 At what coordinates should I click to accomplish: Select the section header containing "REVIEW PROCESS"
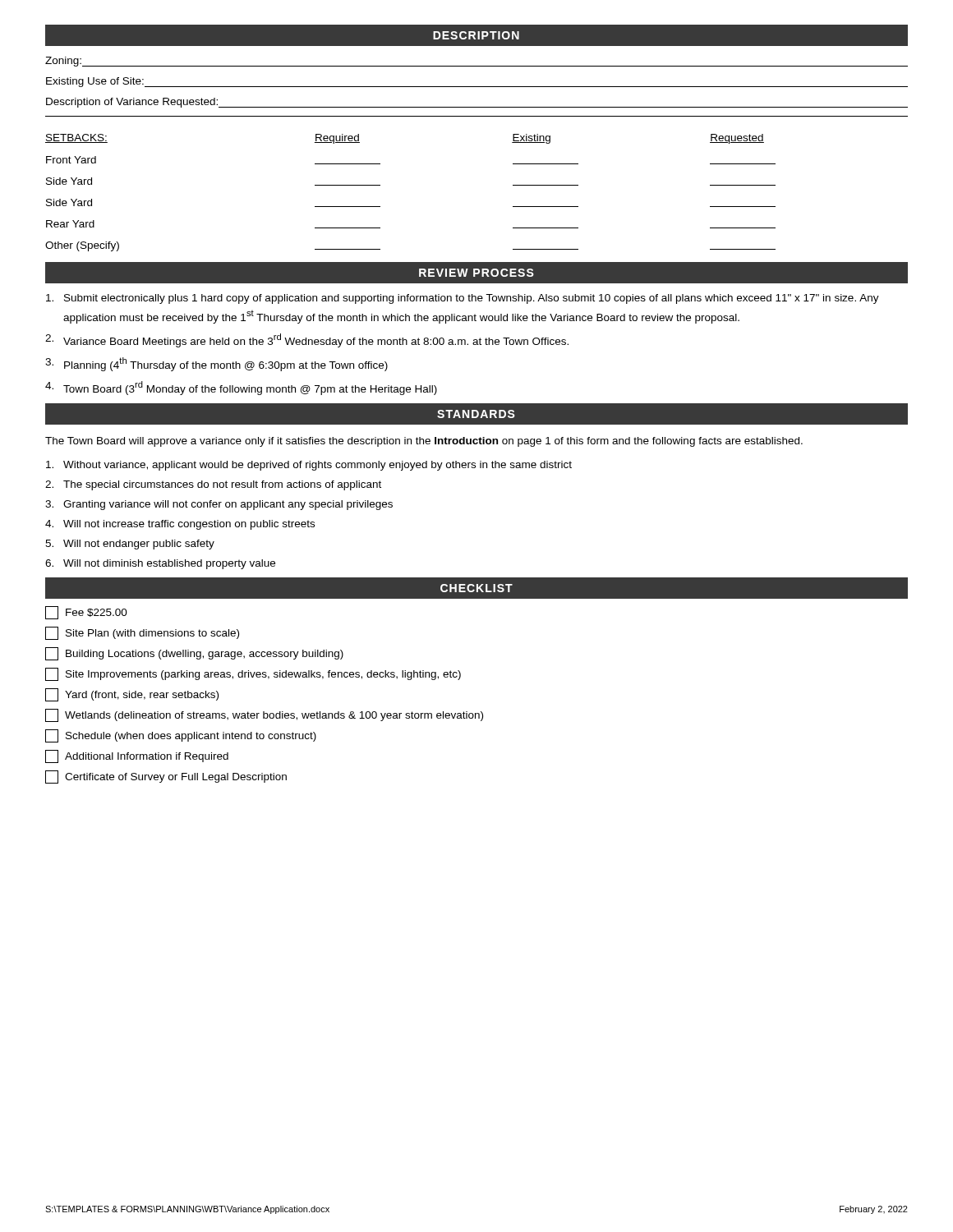pos(476,273)
